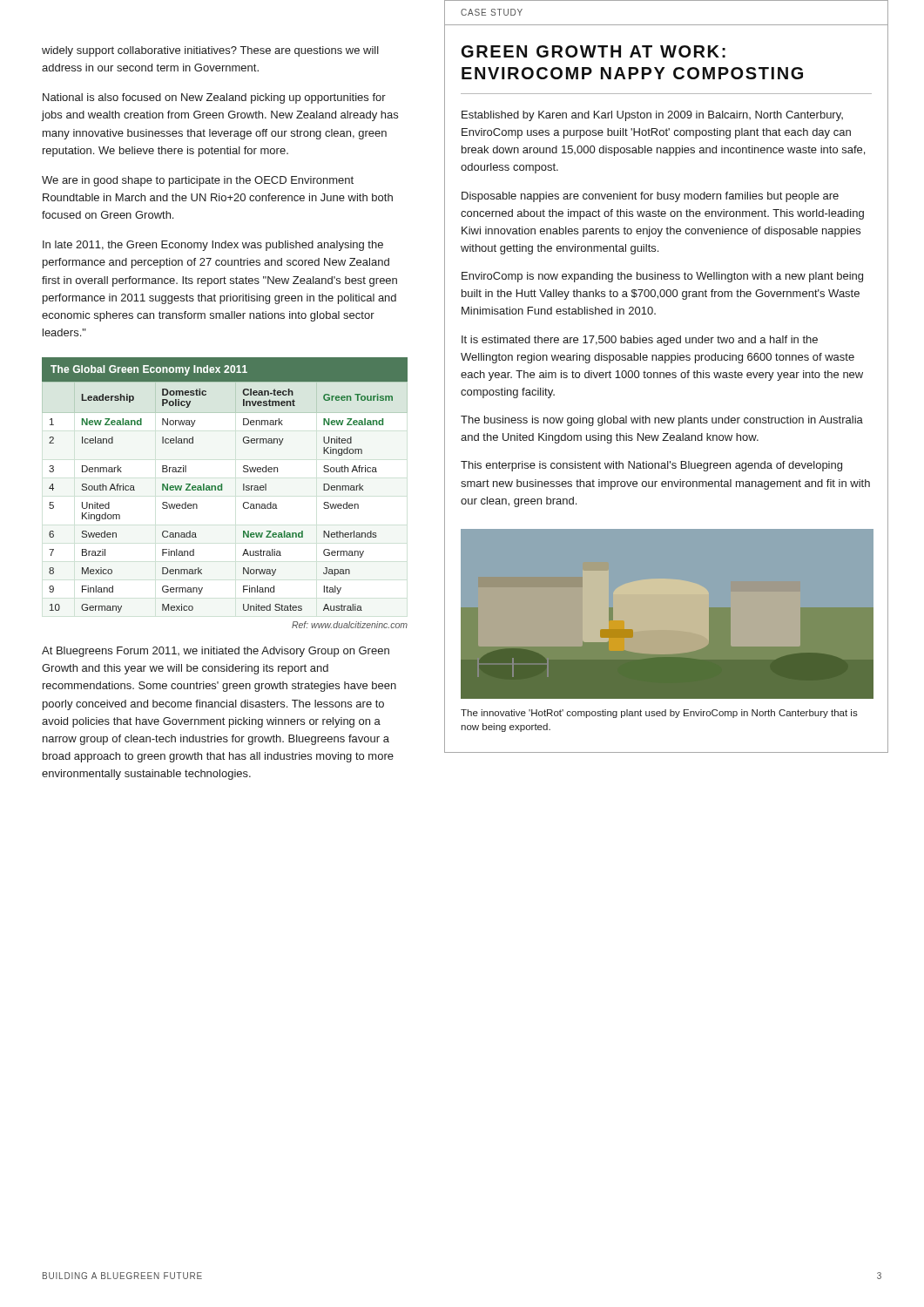This screenshot has width=924, height=1307.
Task: Point to the element starting "It is estimated there are 17,500 babies"
Action: tap(662, 365)
